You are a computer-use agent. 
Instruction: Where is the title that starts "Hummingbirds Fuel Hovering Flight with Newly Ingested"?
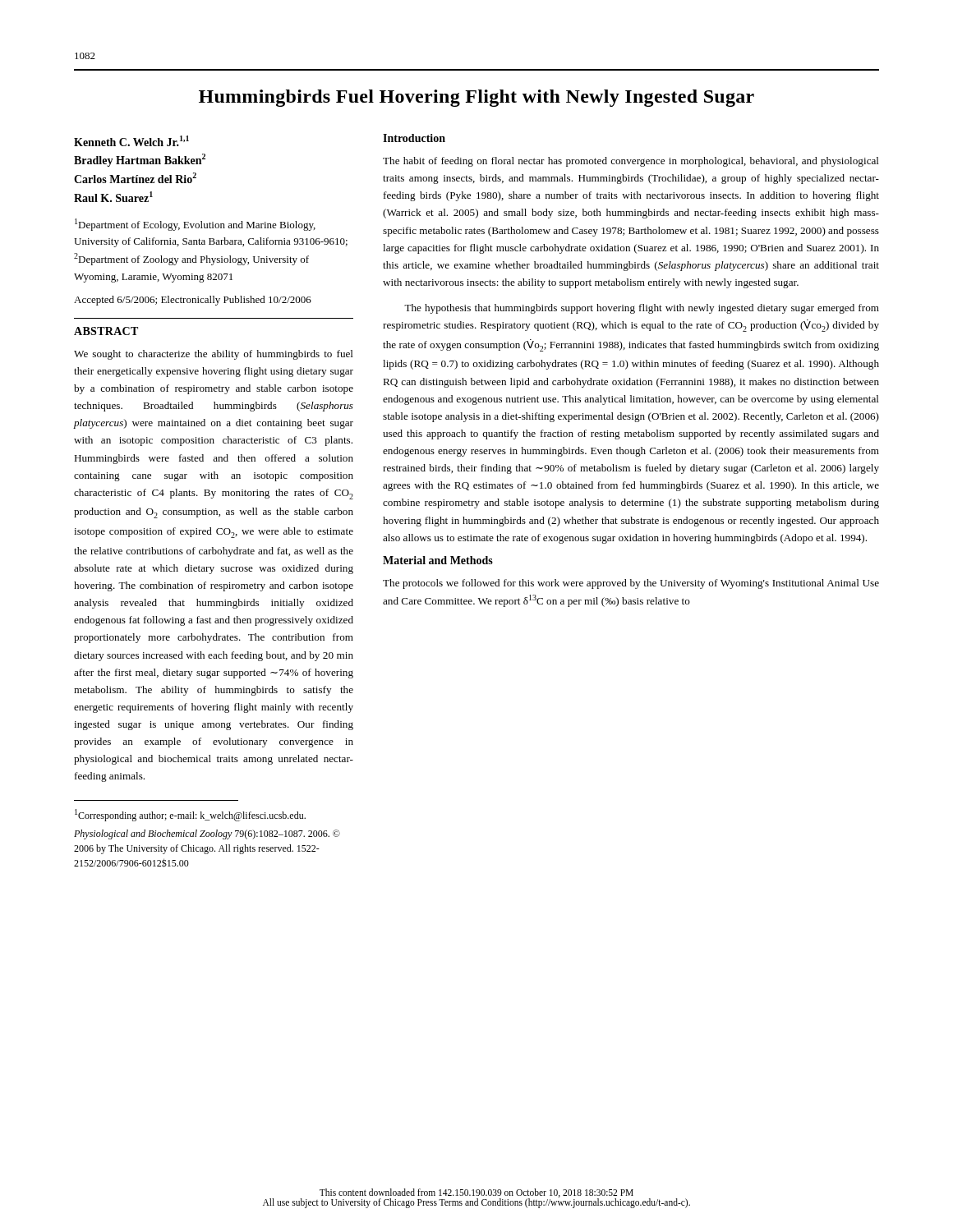pos(476,96)
